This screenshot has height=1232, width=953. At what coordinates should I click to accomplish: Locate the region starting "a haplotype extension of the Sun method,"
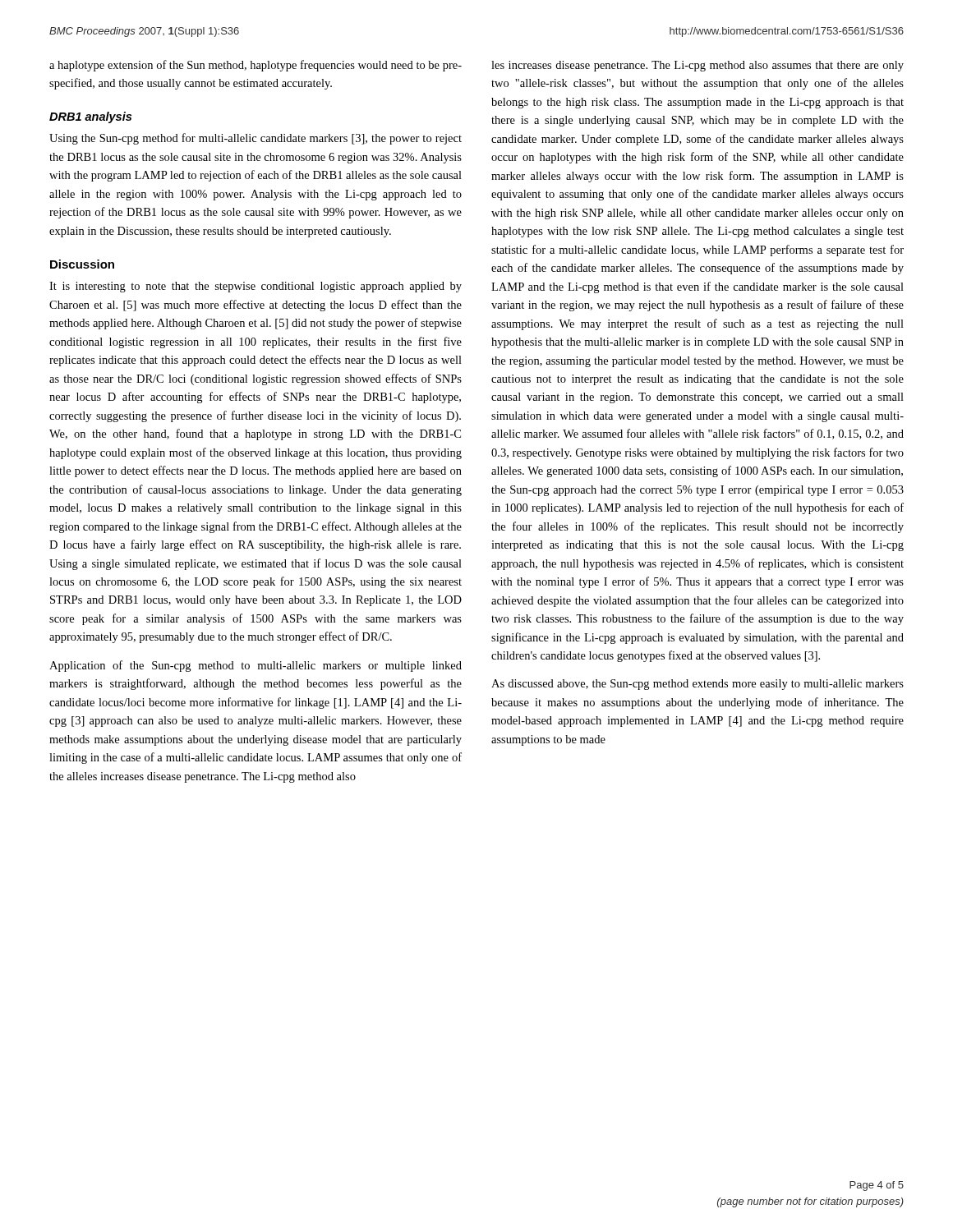click(255, 74)
